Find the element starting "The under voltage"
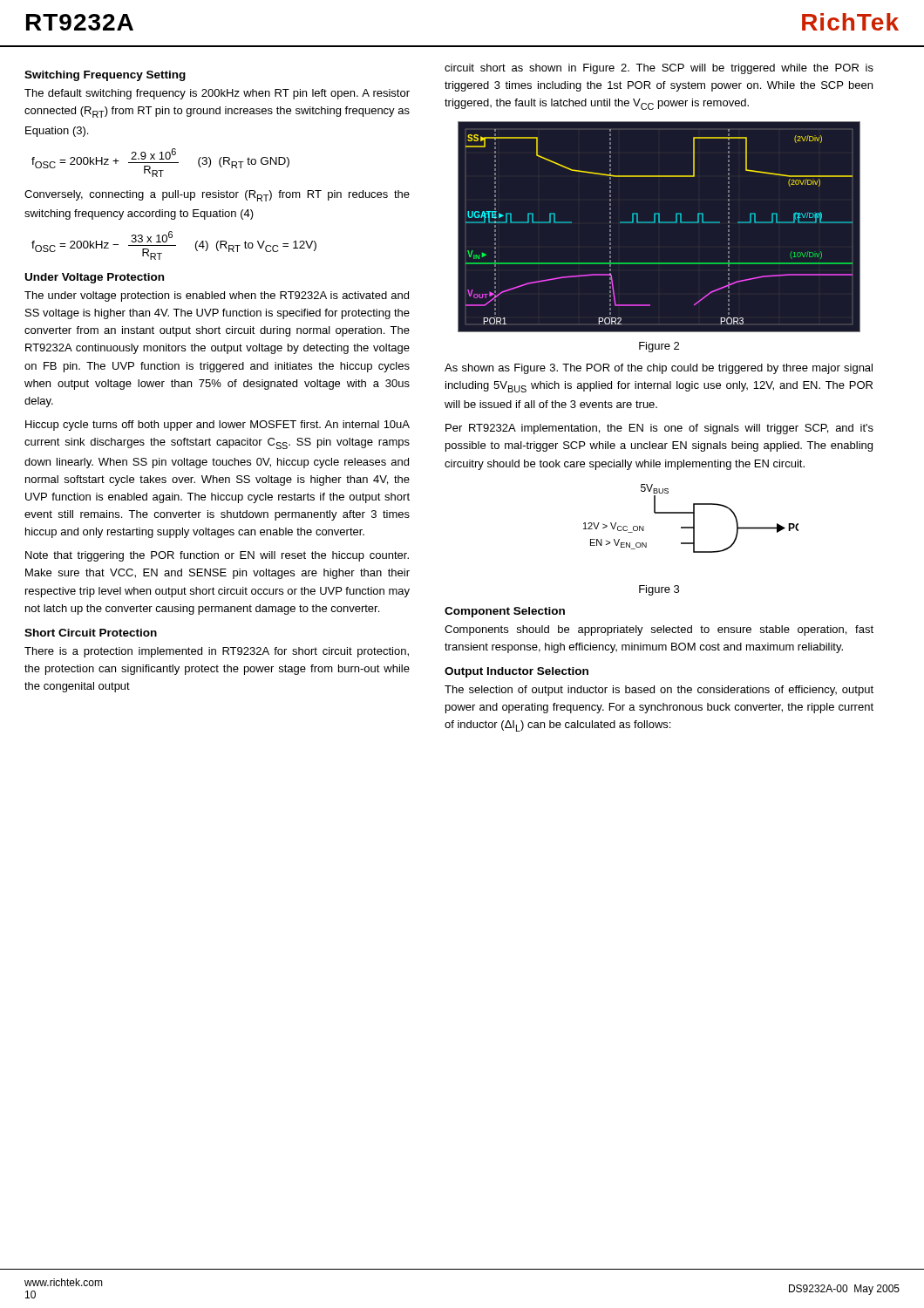Image resolution: width=924 pixels, height=1308 pixels. 217,348
